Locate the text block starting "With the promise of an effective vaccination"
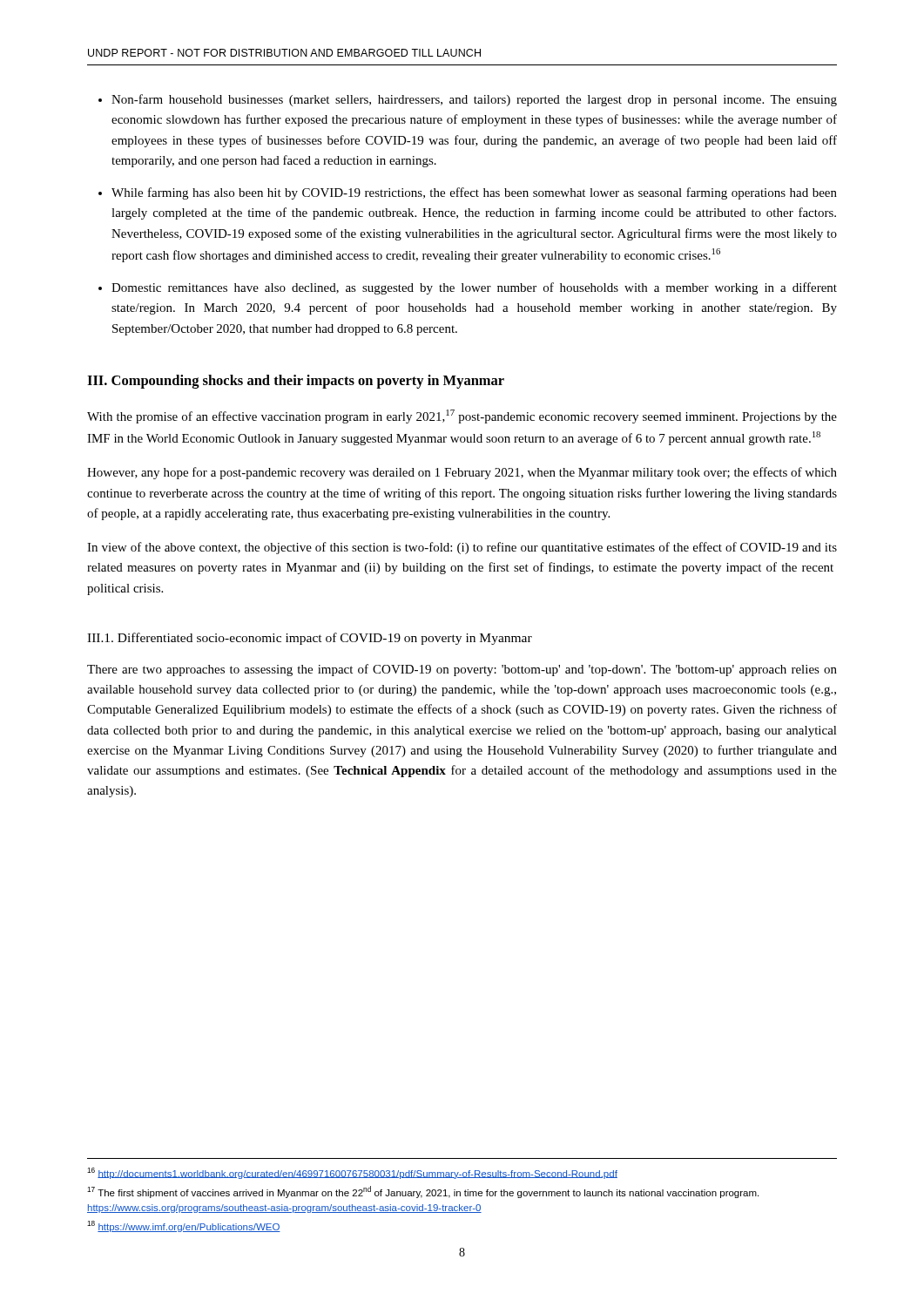Image resolution: width=924 pixels, height=1307 pixels. pyautogui.click(x=462, y=426)
